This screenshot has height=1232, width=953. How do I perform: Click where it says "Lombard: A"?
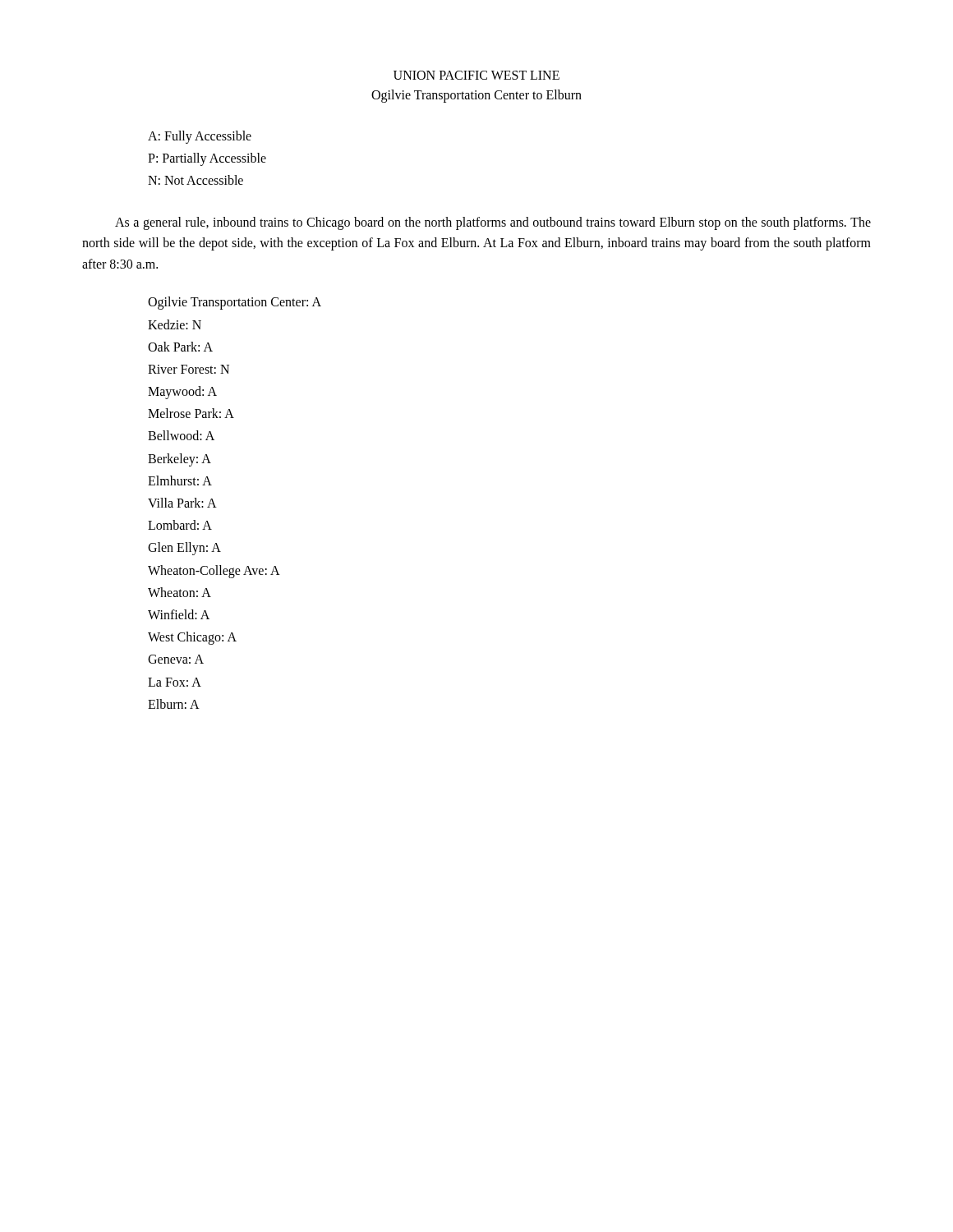180,525
